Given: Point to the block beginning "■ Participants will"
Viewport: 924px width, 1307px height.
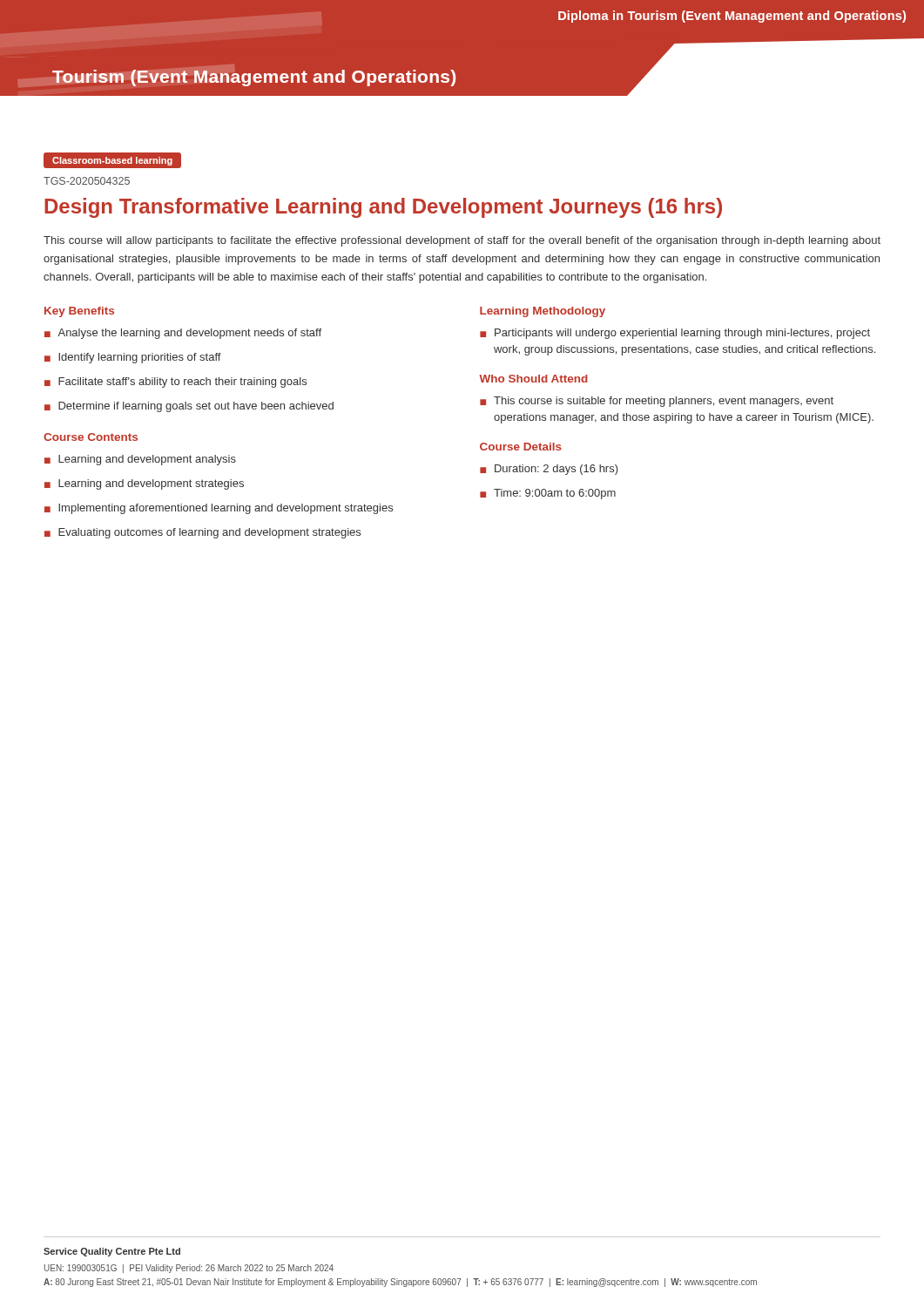Looking at the screenshot, I should tap(680, 341).
